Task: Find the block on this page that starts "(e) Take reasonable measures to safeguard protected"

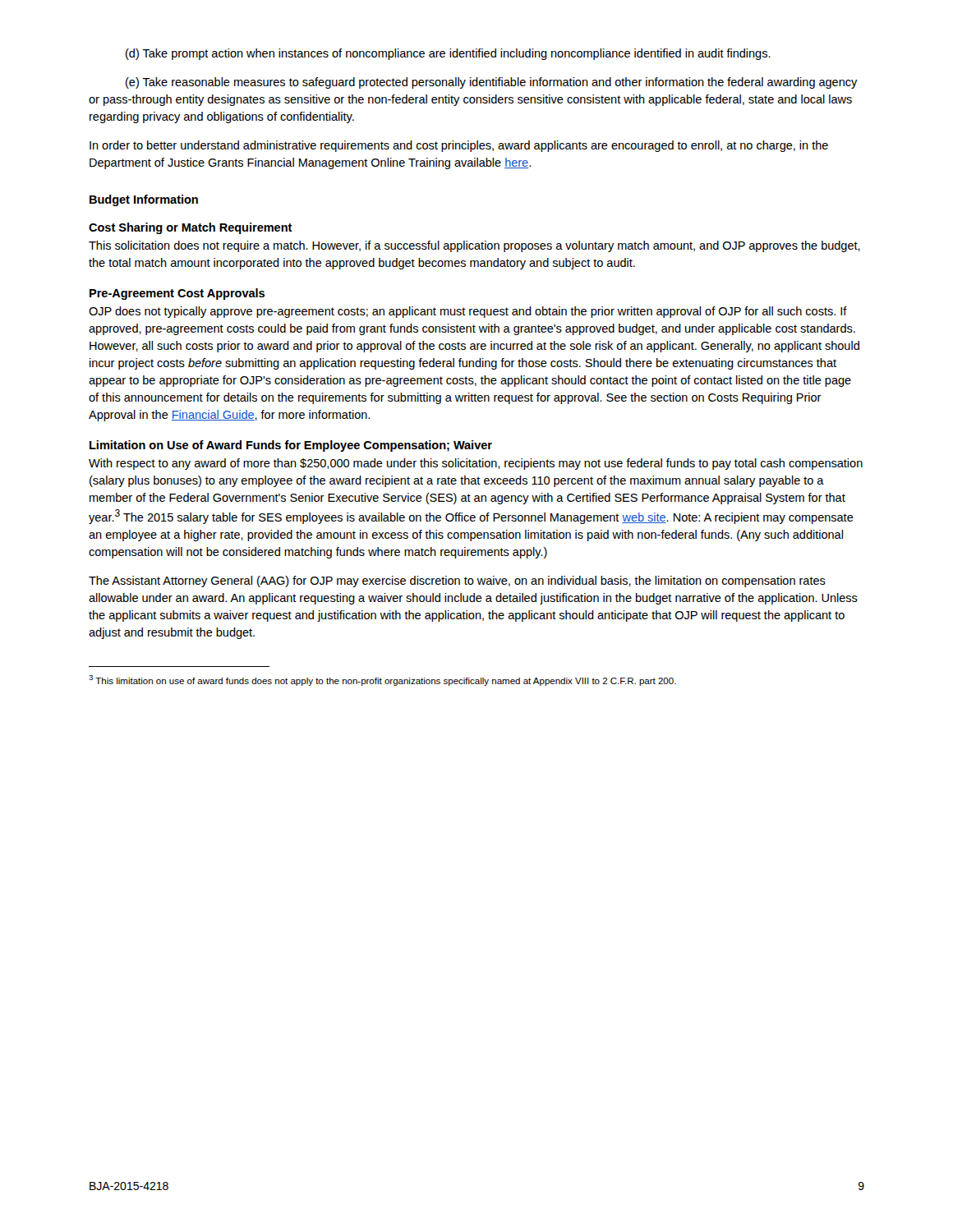Action: 473,99
